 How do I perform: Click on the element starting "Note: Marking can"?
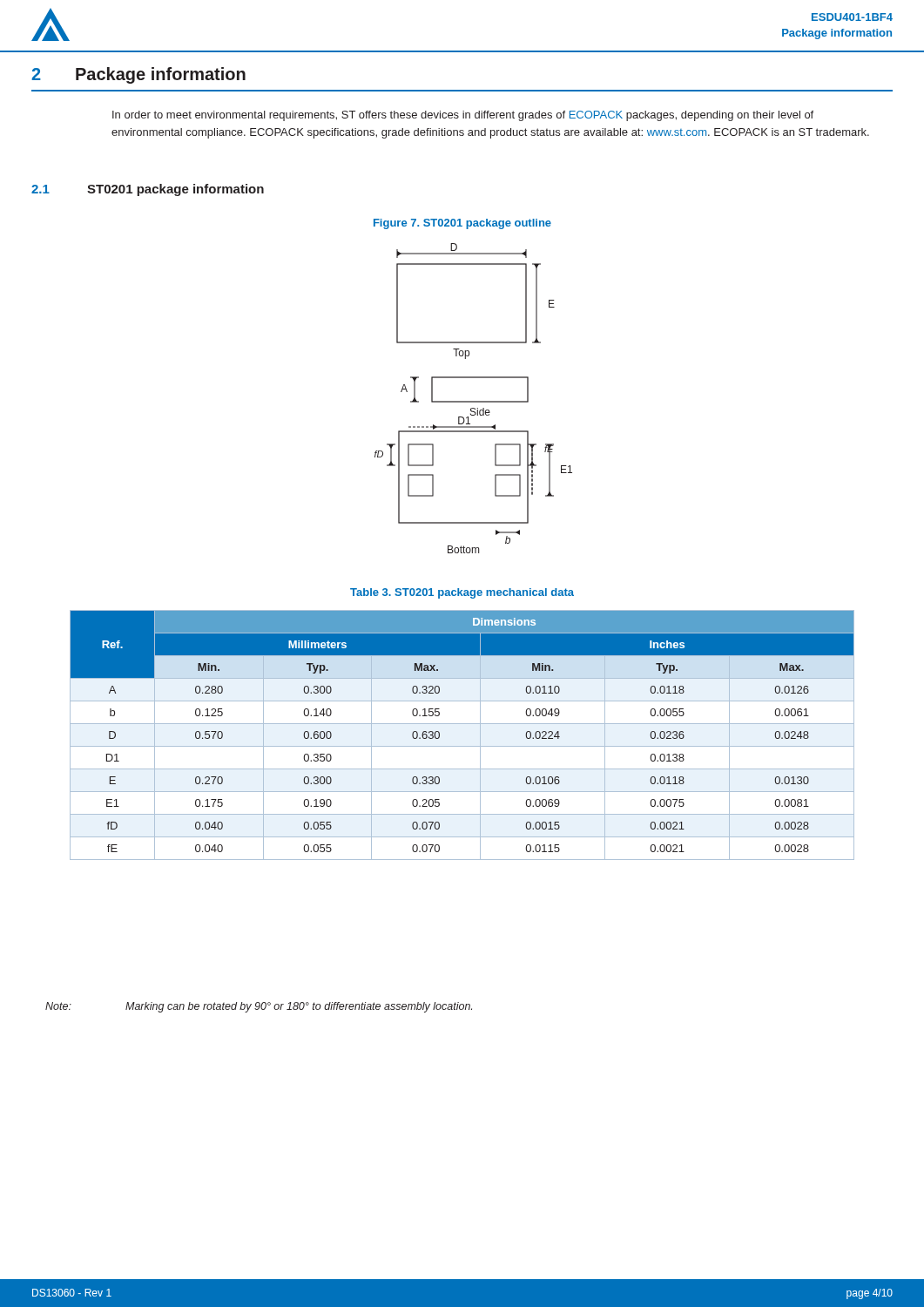(259, 1006)
